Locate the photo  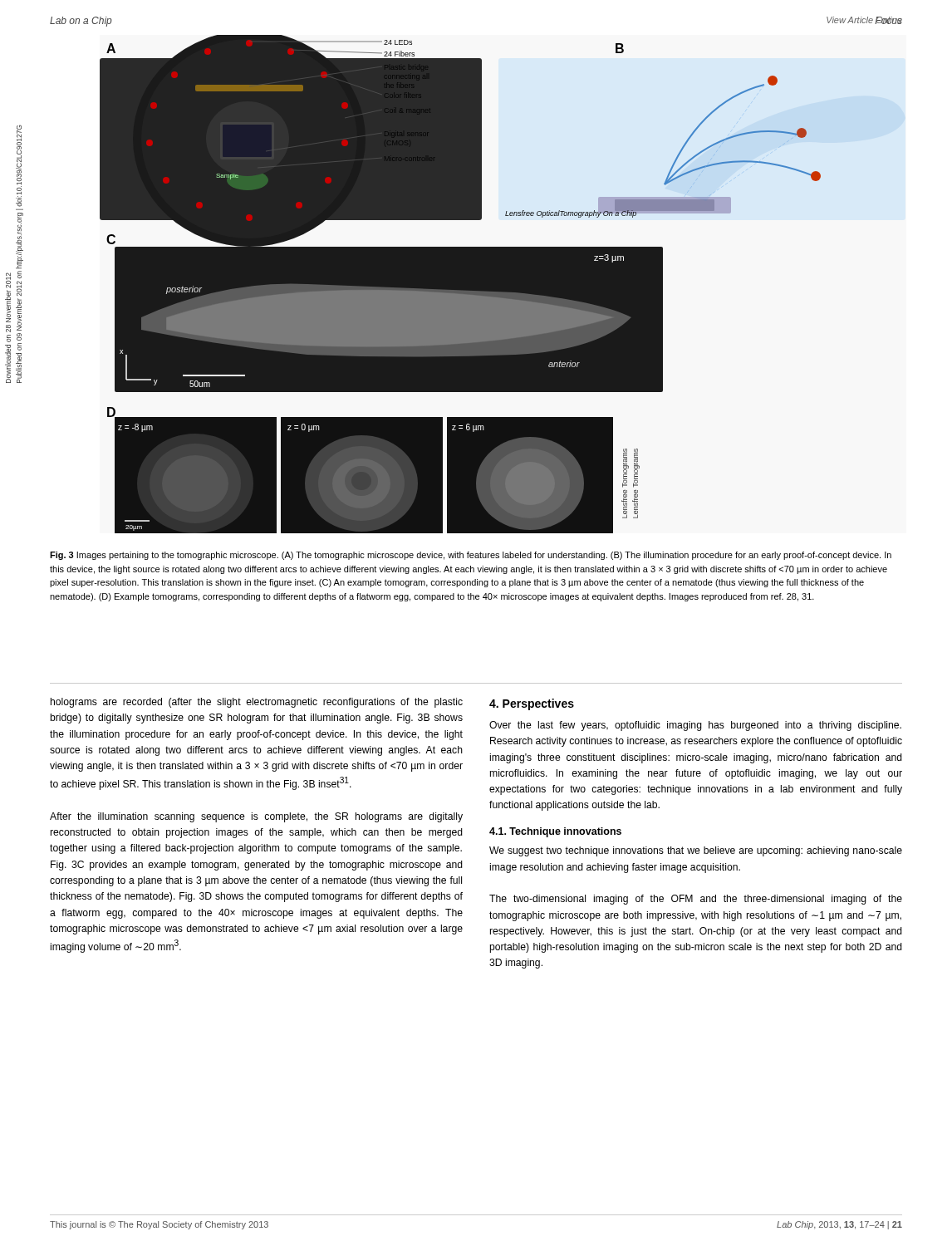pyautogui.click(x=503, y=284)
